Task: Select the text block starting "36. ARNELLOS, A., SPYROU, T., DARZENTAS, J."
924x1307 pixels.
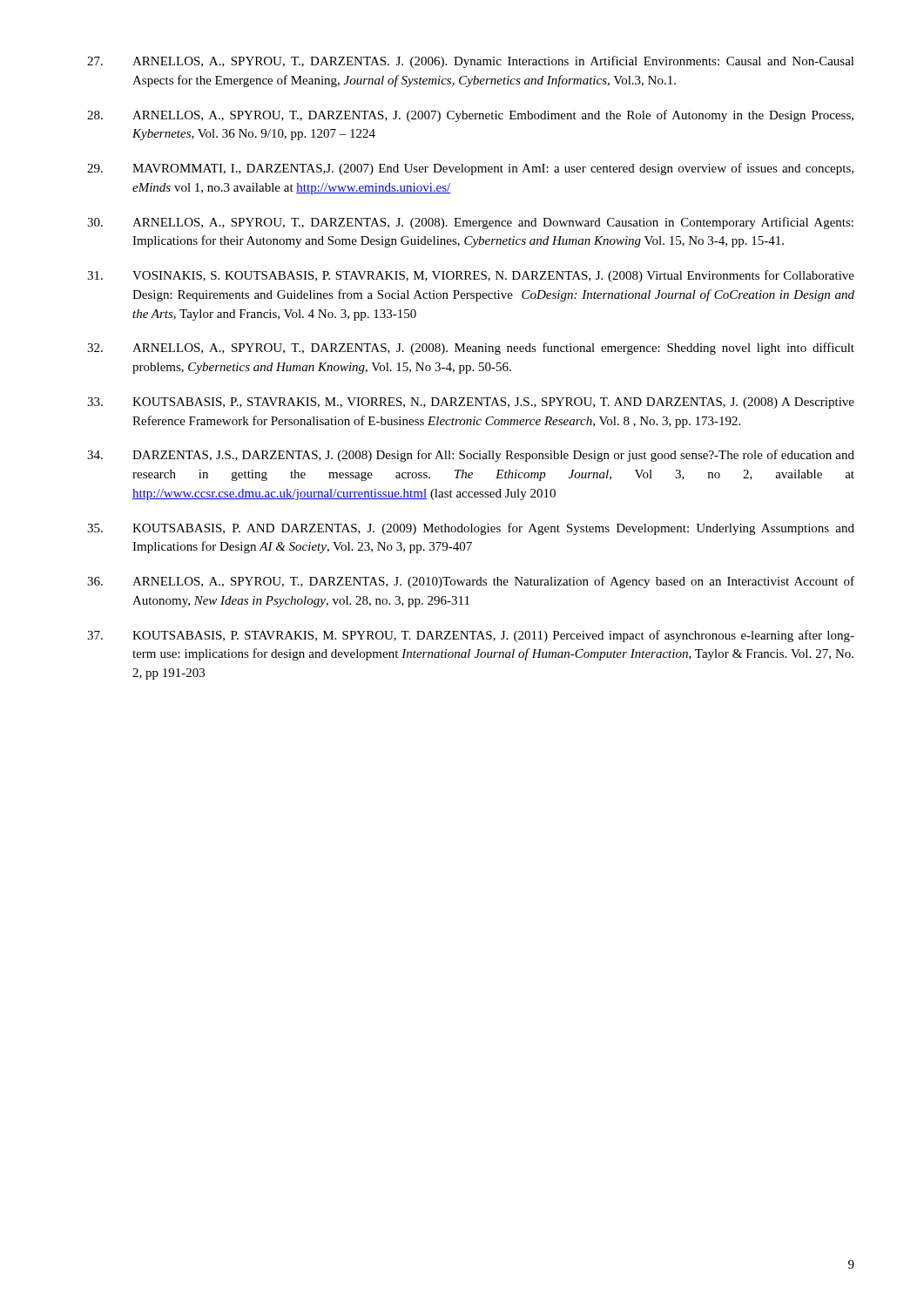Action: coord(471,591)
